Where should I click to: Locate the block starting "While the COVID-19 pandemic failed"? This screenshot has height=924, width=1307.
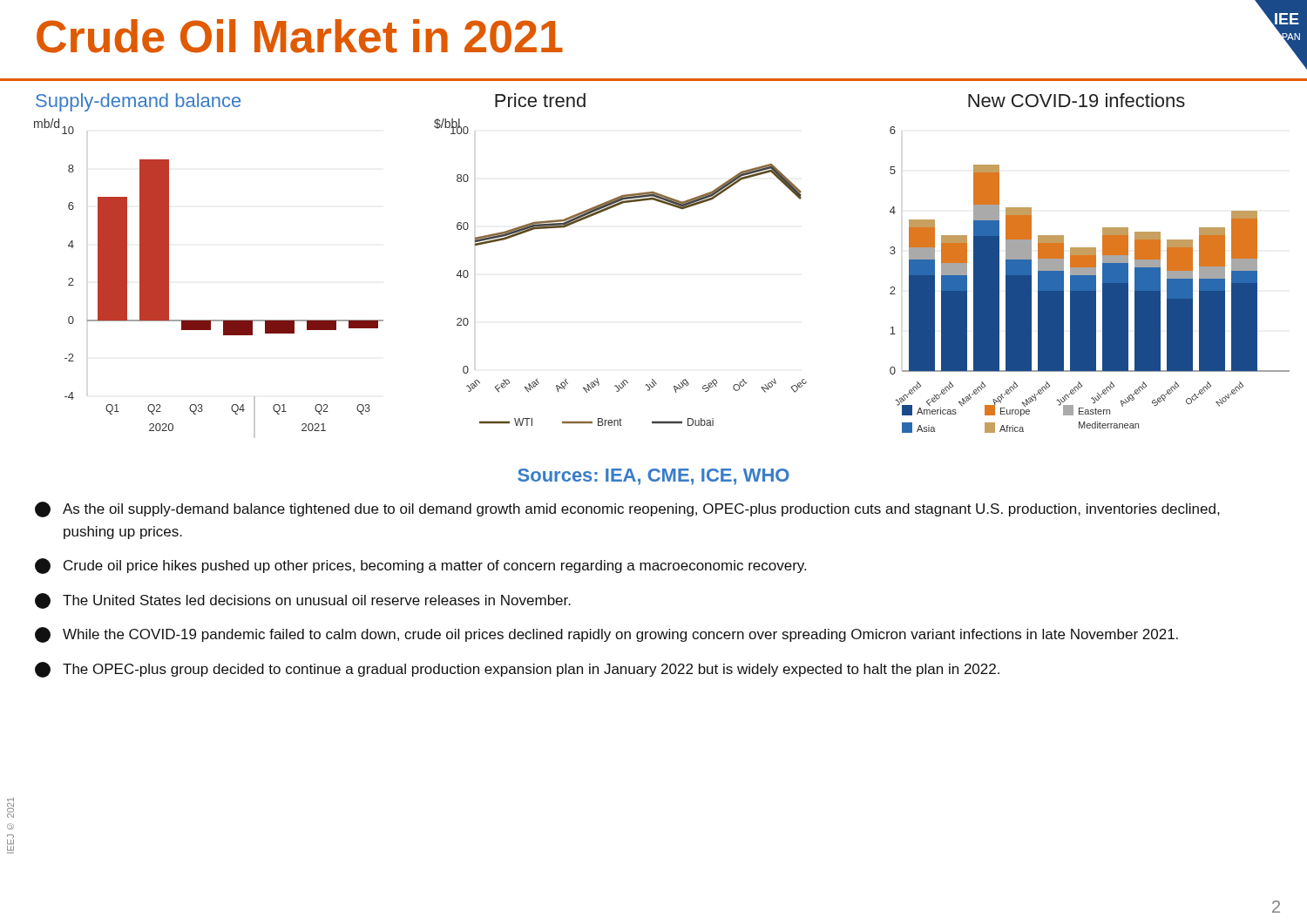pos(607,635)
